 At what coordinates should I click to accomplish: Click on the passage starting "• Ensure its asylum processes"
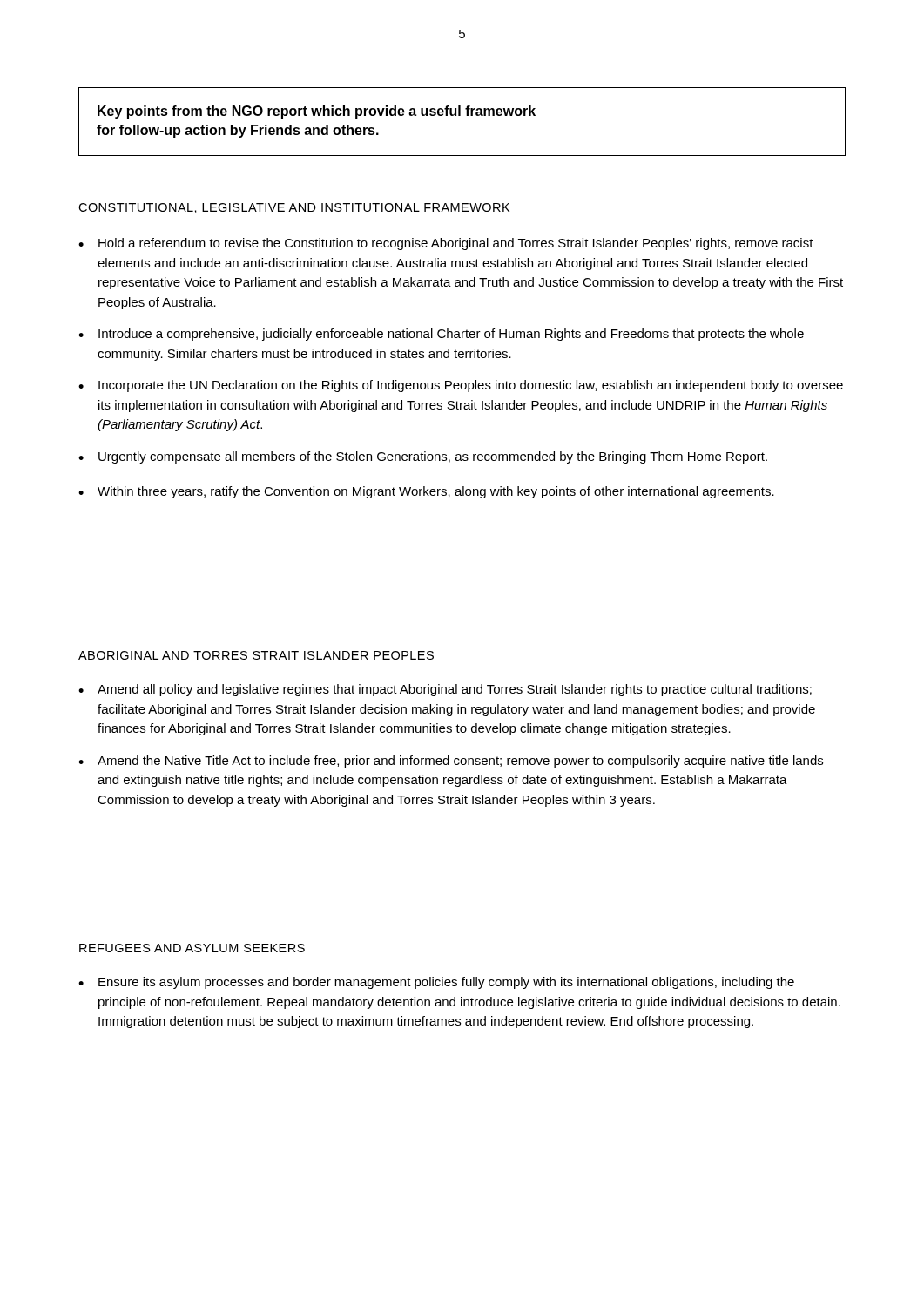(462, 1002)
